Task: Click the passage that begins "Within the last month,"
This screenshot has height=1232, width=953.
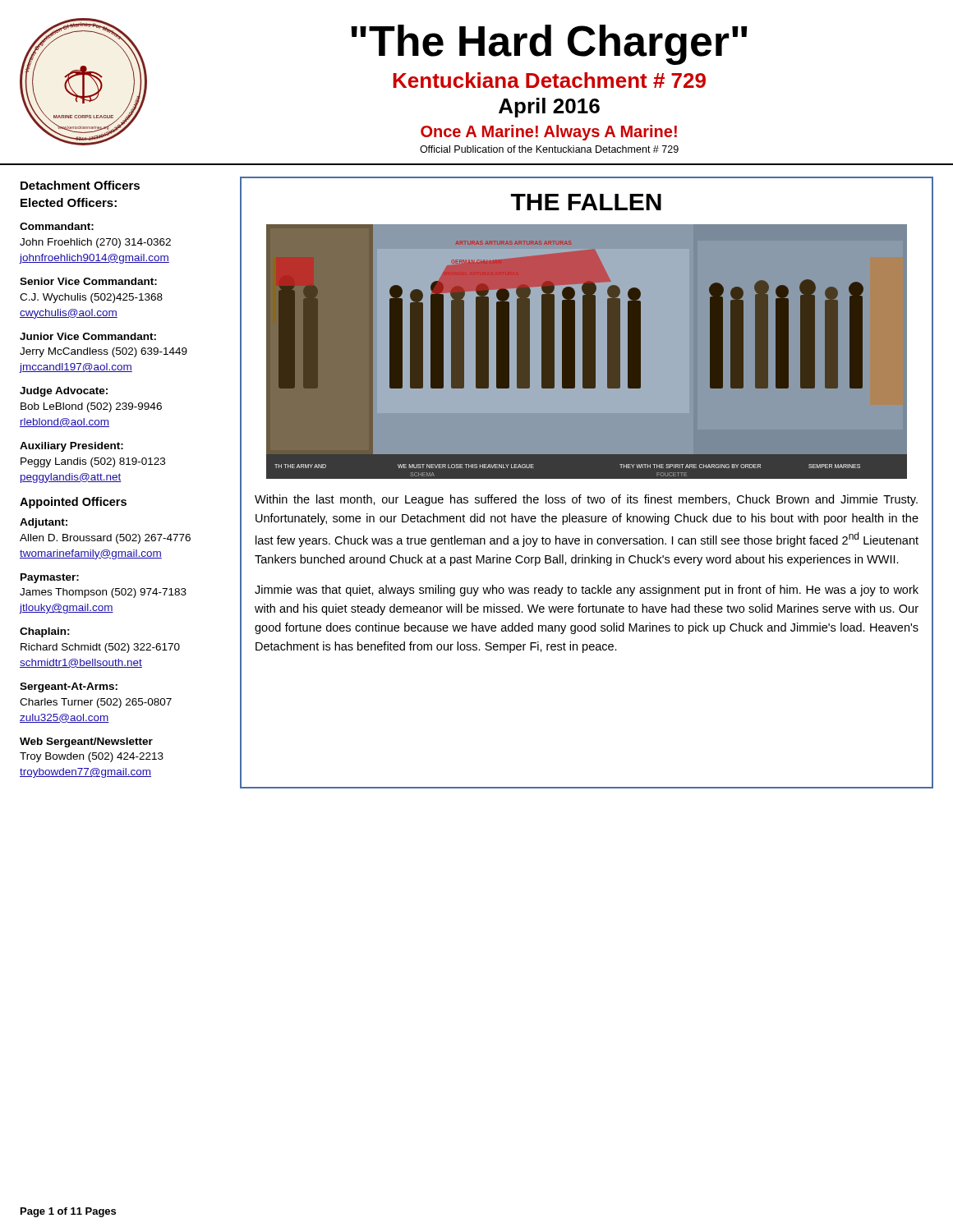Action: (x=587, y=529)
